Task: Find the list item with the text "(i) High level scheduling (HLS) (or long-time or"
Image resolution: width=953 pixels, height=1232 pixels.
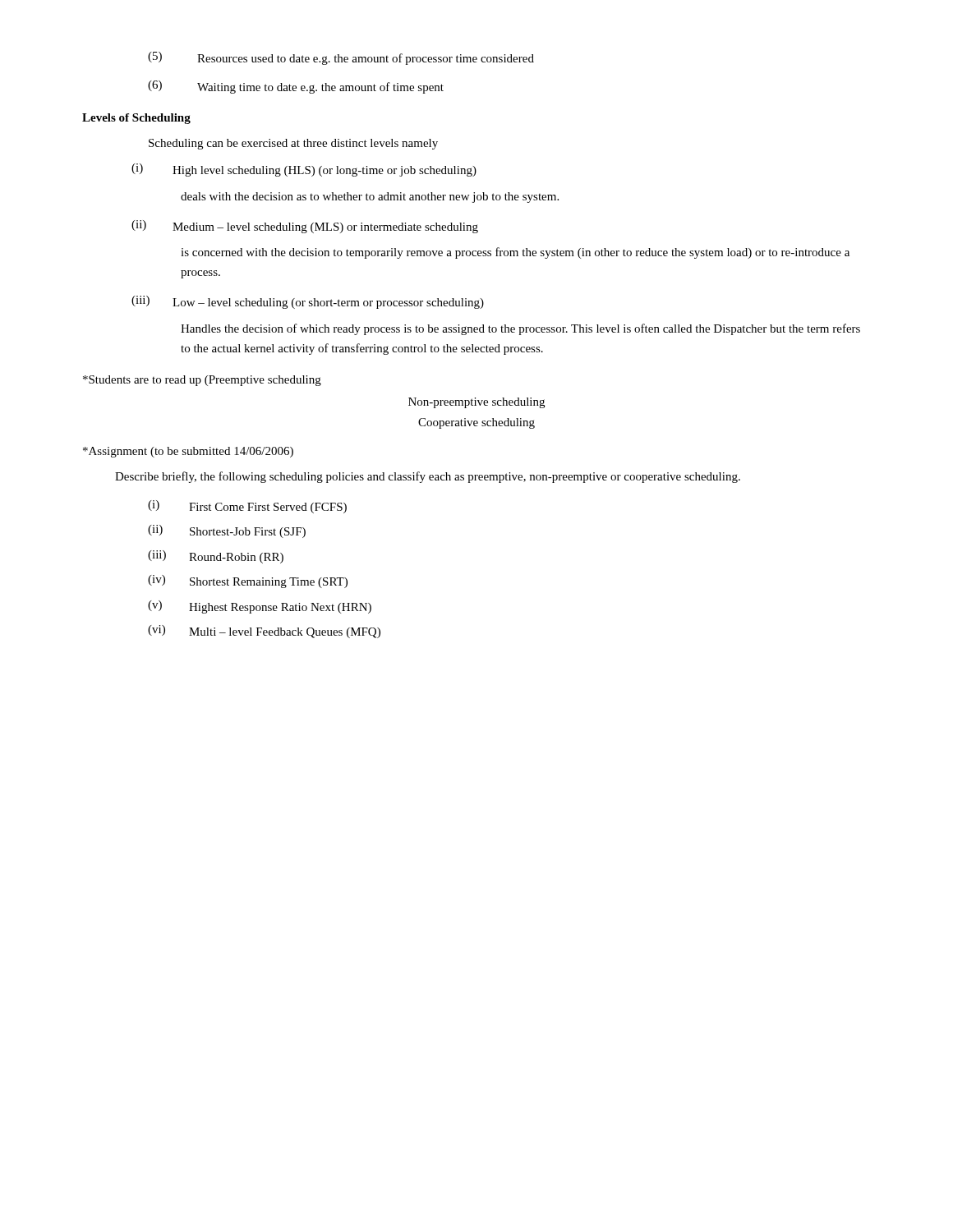Action: click(304, 170)
